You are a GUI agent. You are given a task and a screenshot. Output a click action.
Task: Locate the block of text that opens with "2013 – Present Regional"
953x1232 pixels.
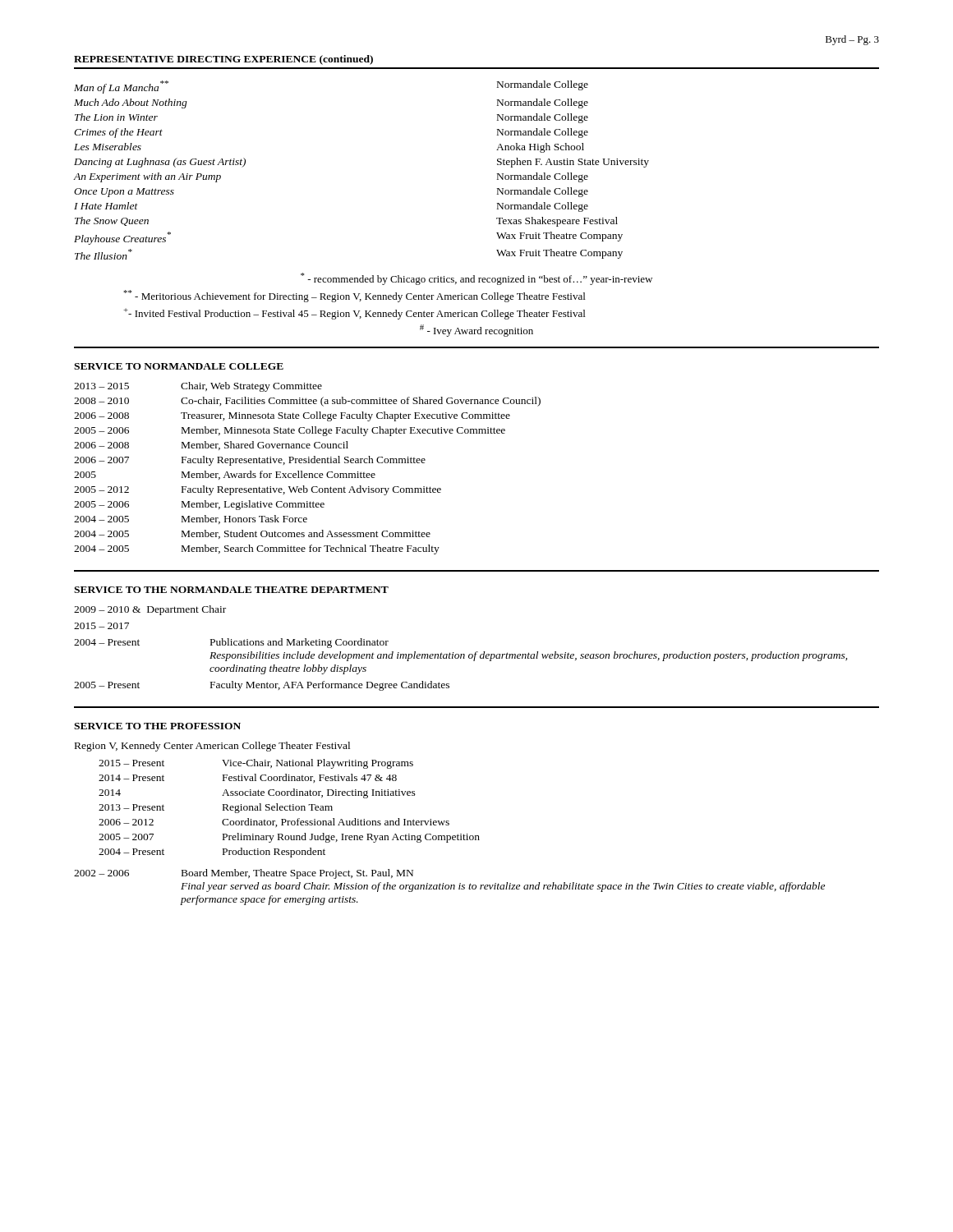pos(216,807)
